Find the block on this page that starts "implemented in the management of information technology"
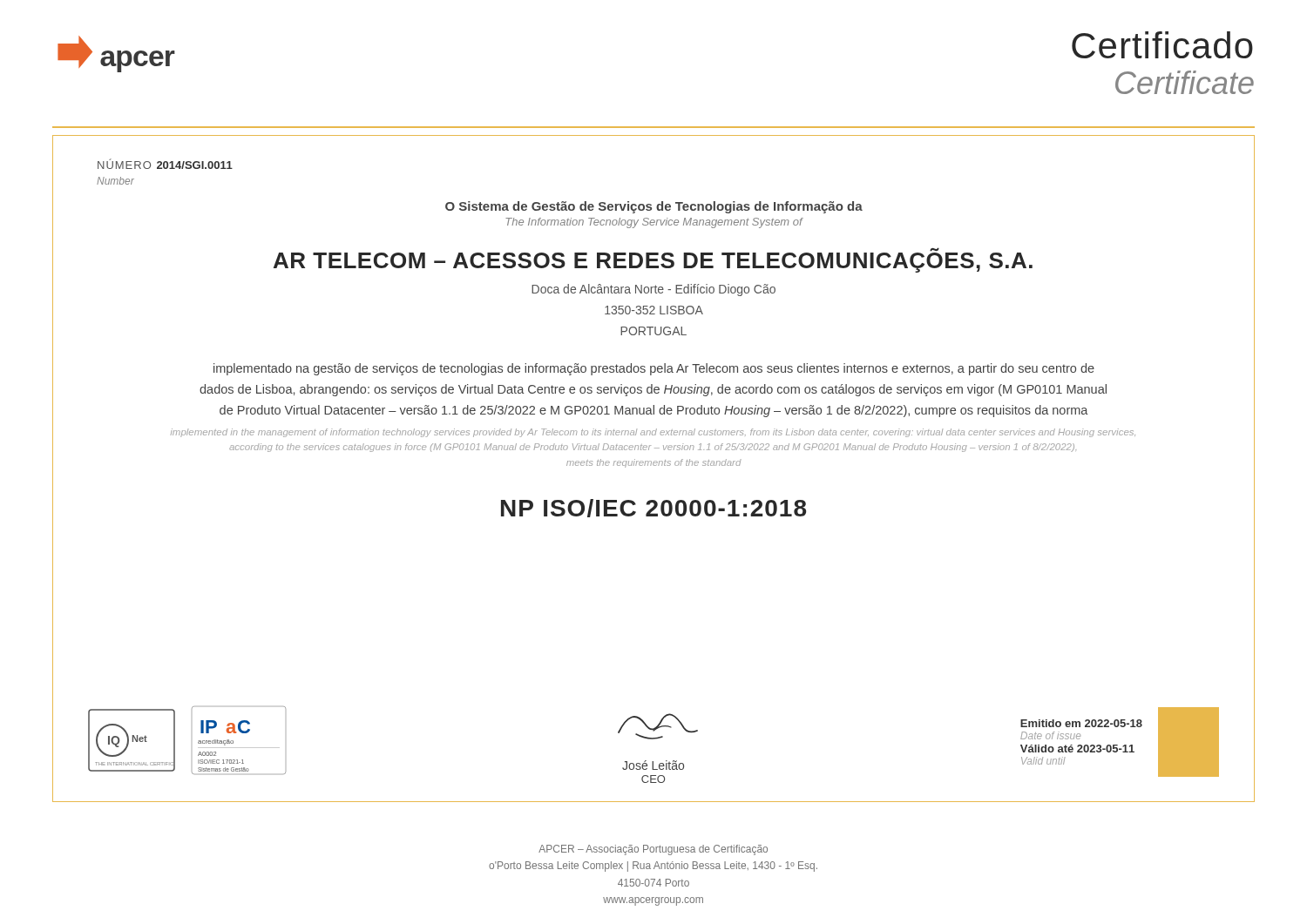Screen dimensions: 924x1307 pyautogui.click(x=654, y=447)
